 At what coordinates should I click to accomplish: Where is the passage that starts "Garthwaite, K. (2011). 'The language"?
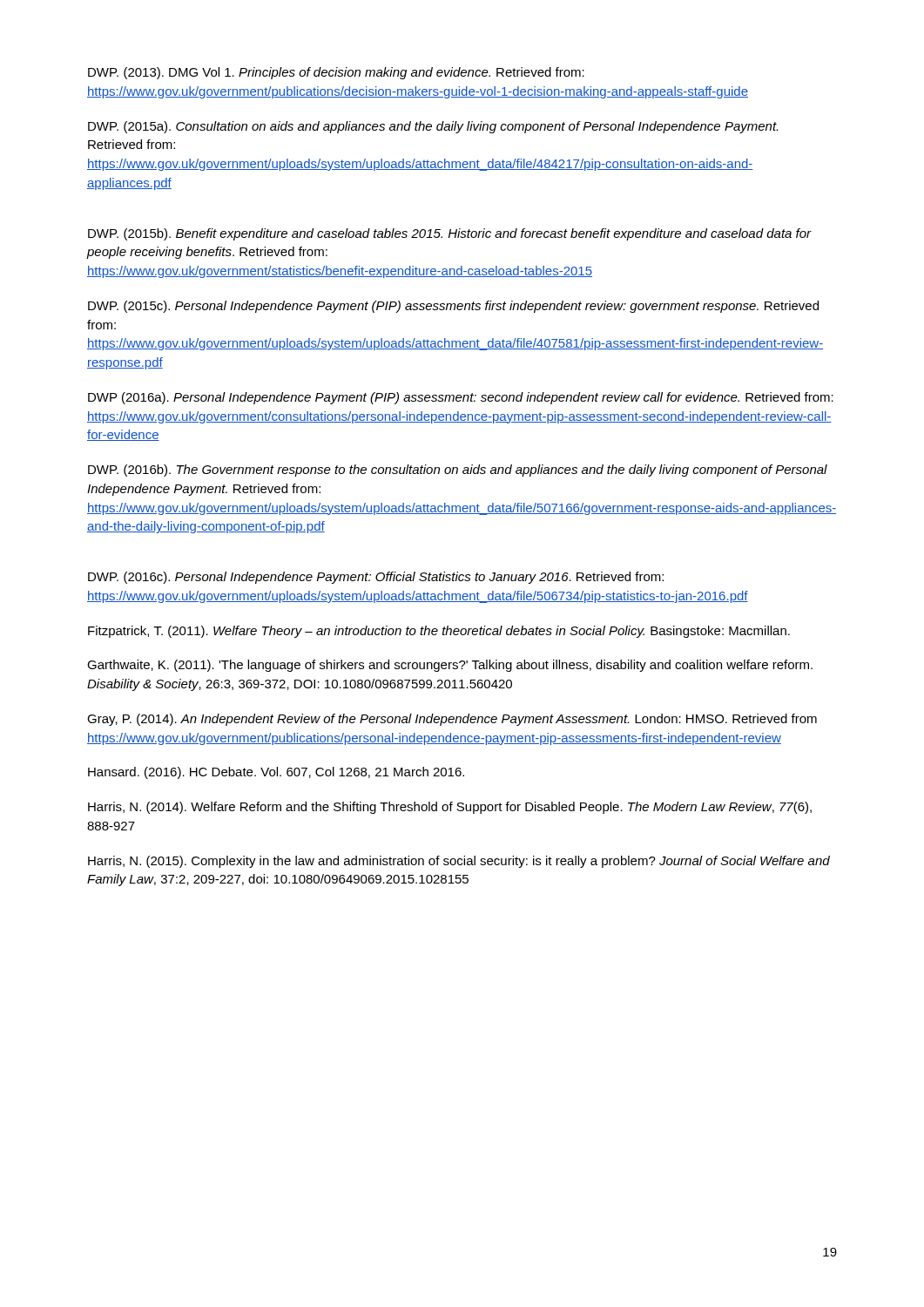tap(450, 674)
